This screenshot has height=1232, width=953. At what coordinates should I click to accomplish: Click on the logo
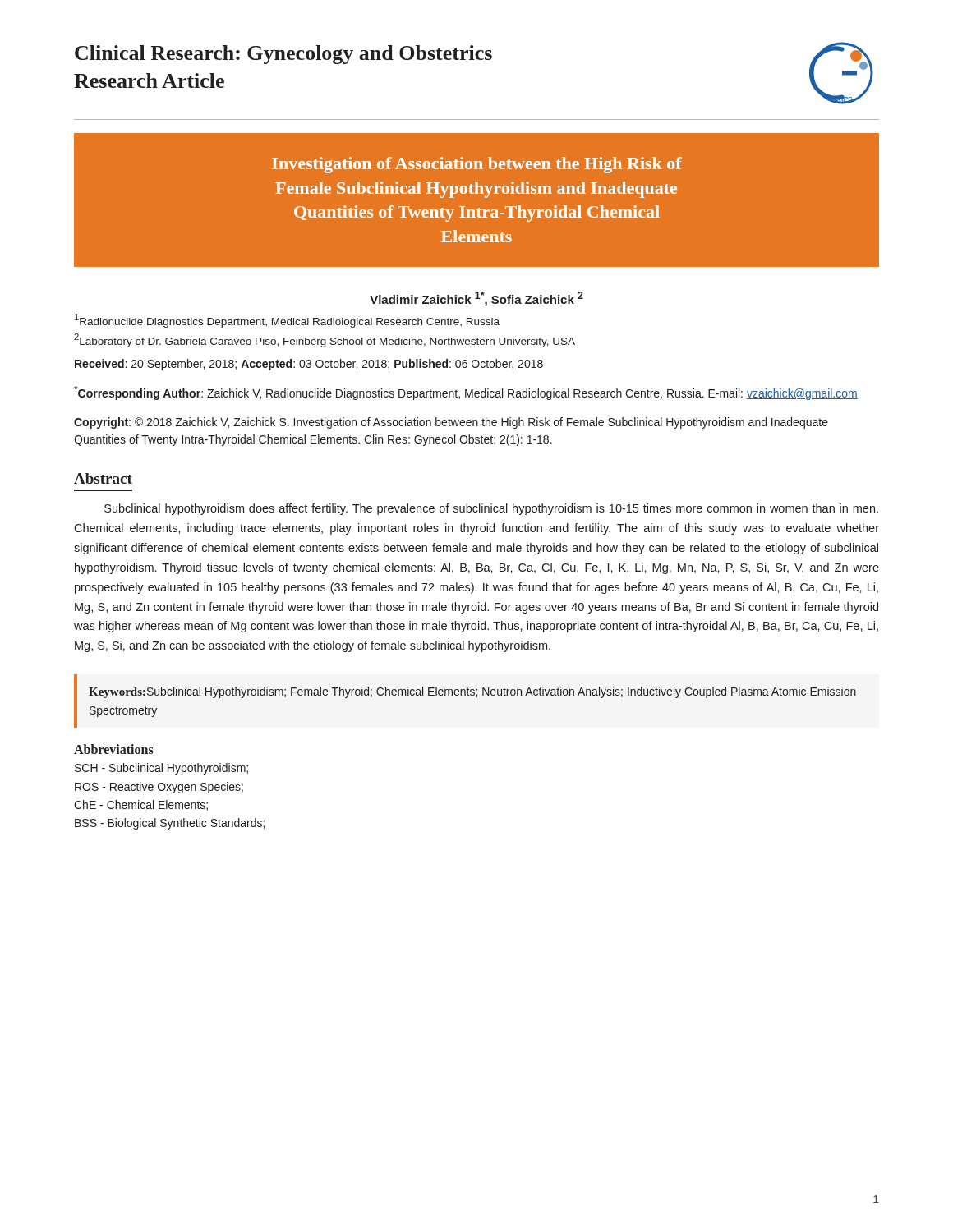click(x=844, y=74)
